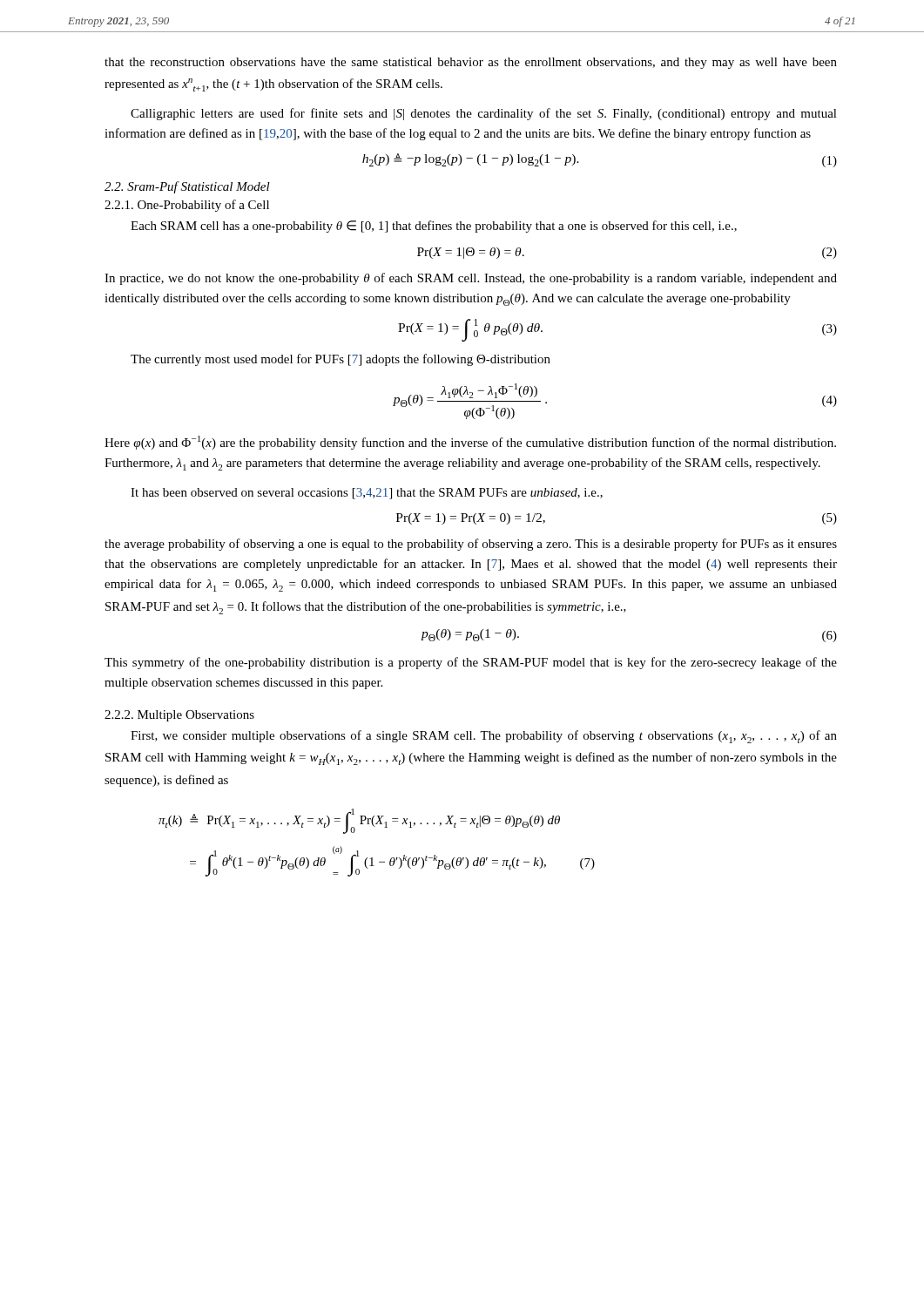Select the text block that reads "Each SRAM cell has"

tap(434, 226)
